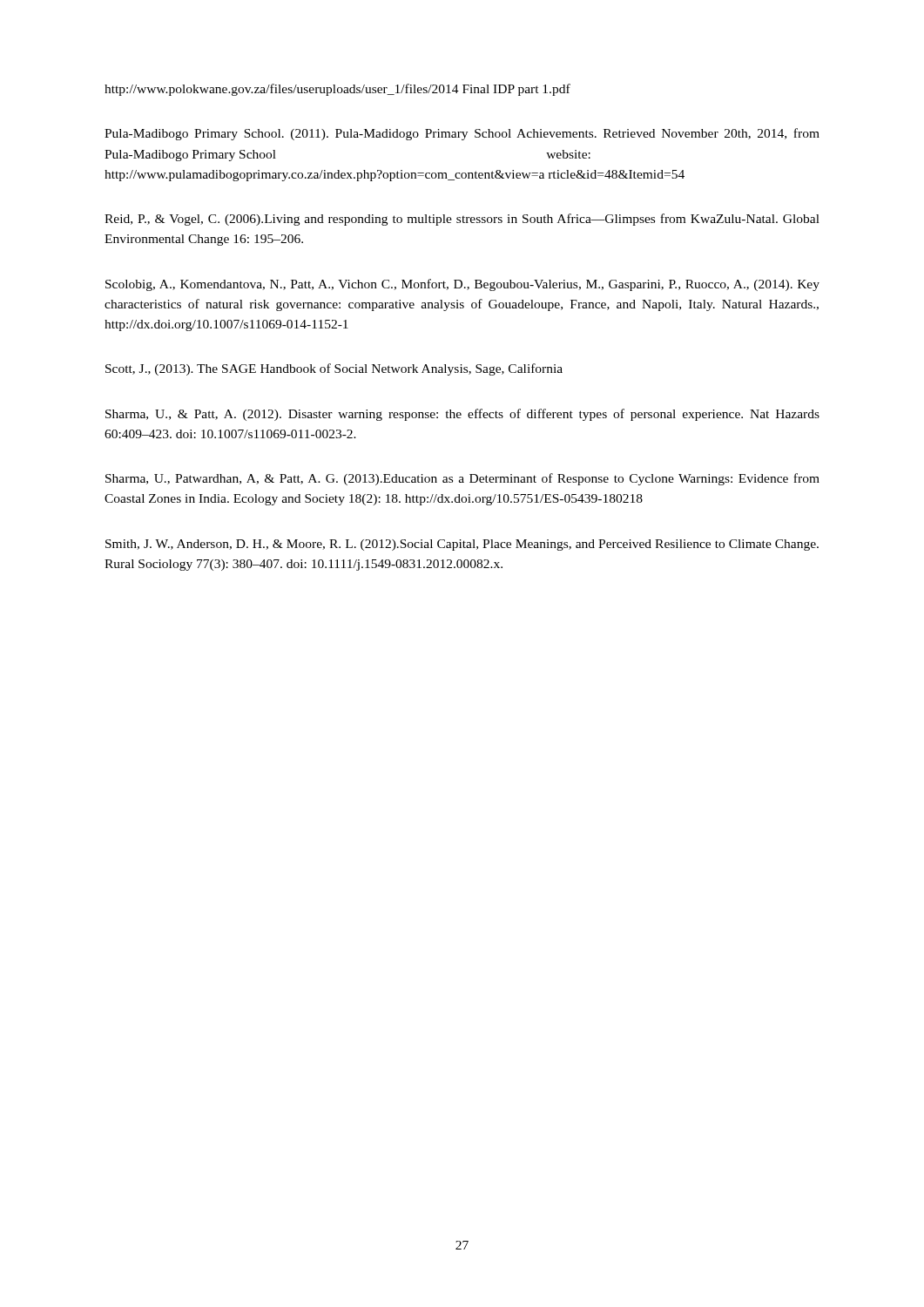Navigate to the block starting "Reid, P., &"
The height and width of the screenshot is (1307, 924).
coord(462,228)
